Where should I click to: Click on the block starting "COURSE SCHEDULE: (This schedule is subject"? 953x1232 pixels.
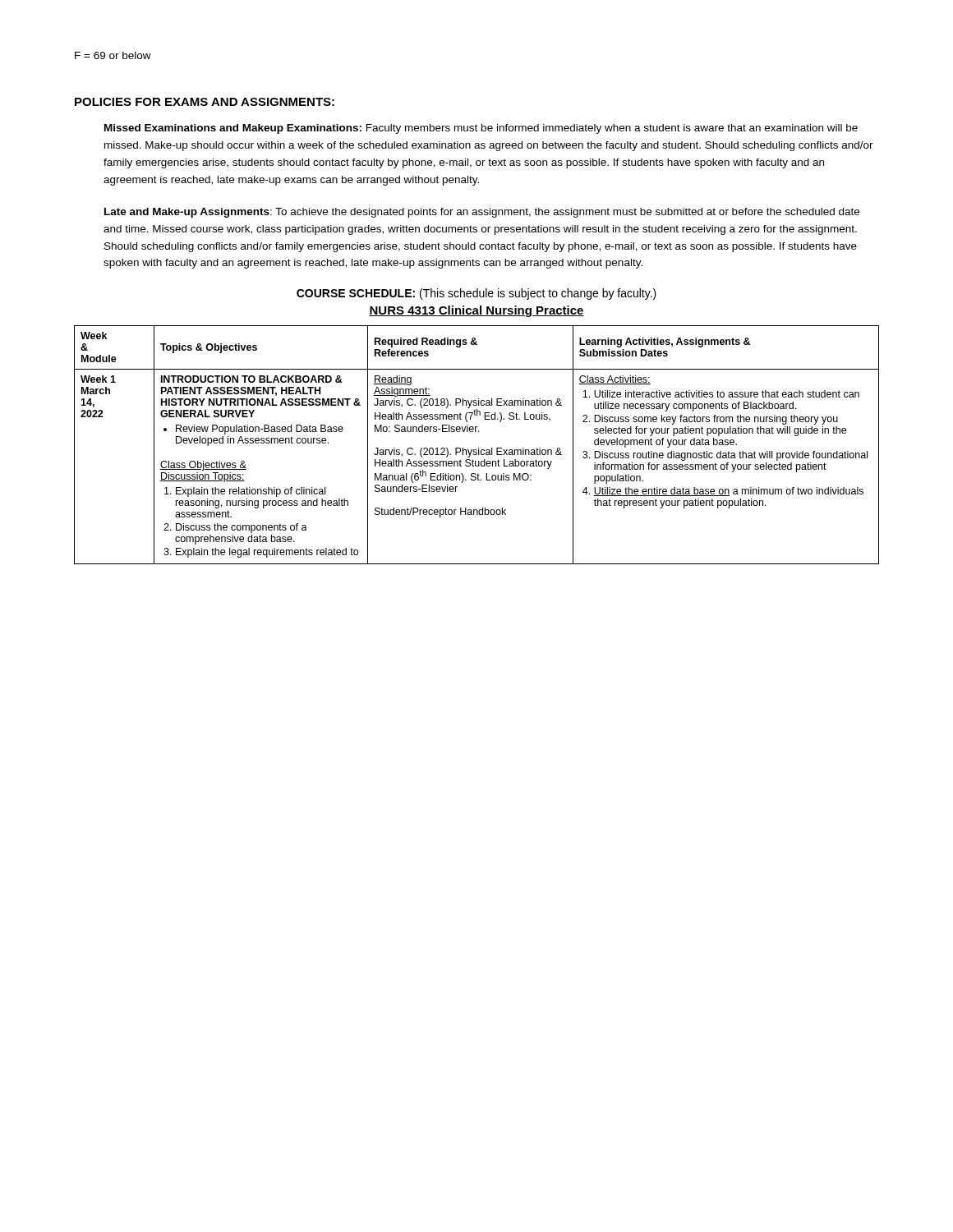click(476, 294)
